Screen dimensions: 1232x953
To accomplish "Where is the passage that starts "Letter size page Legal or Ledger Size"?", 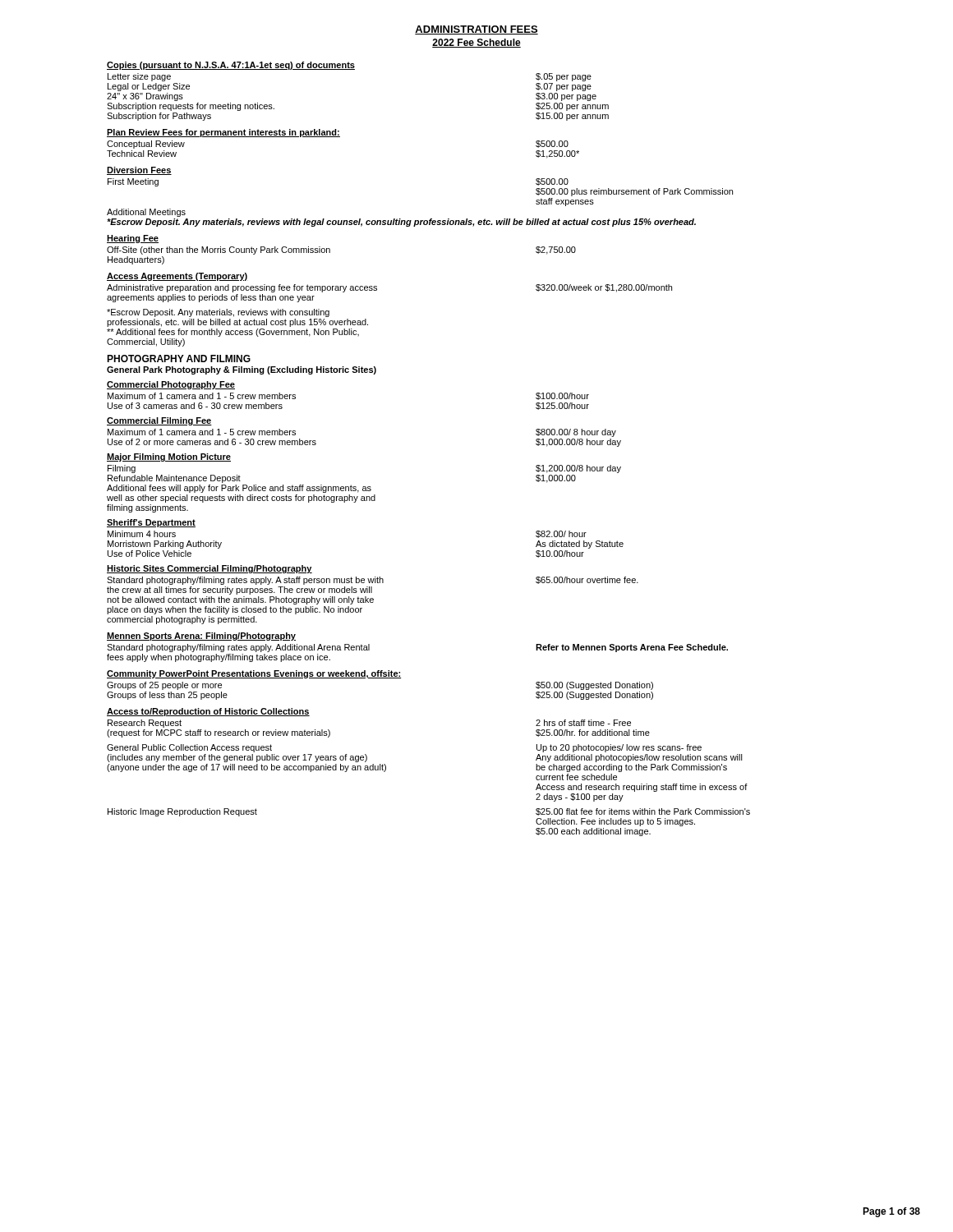I will pos(191,96).
